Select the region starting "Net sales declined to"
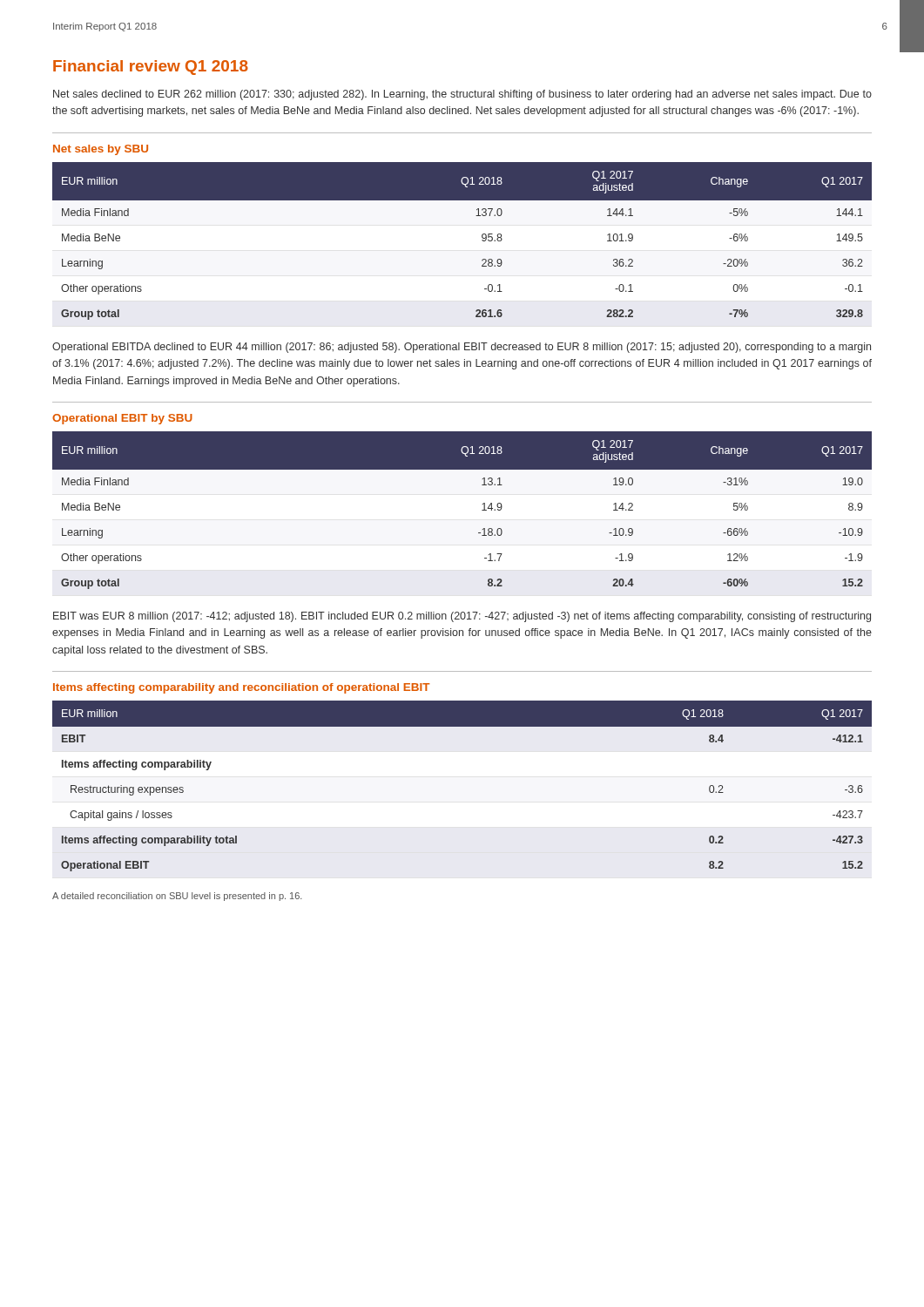Image resolution: width=924 pixels, height=1307 pixels. pyautogui.click(x=462, y=103)
